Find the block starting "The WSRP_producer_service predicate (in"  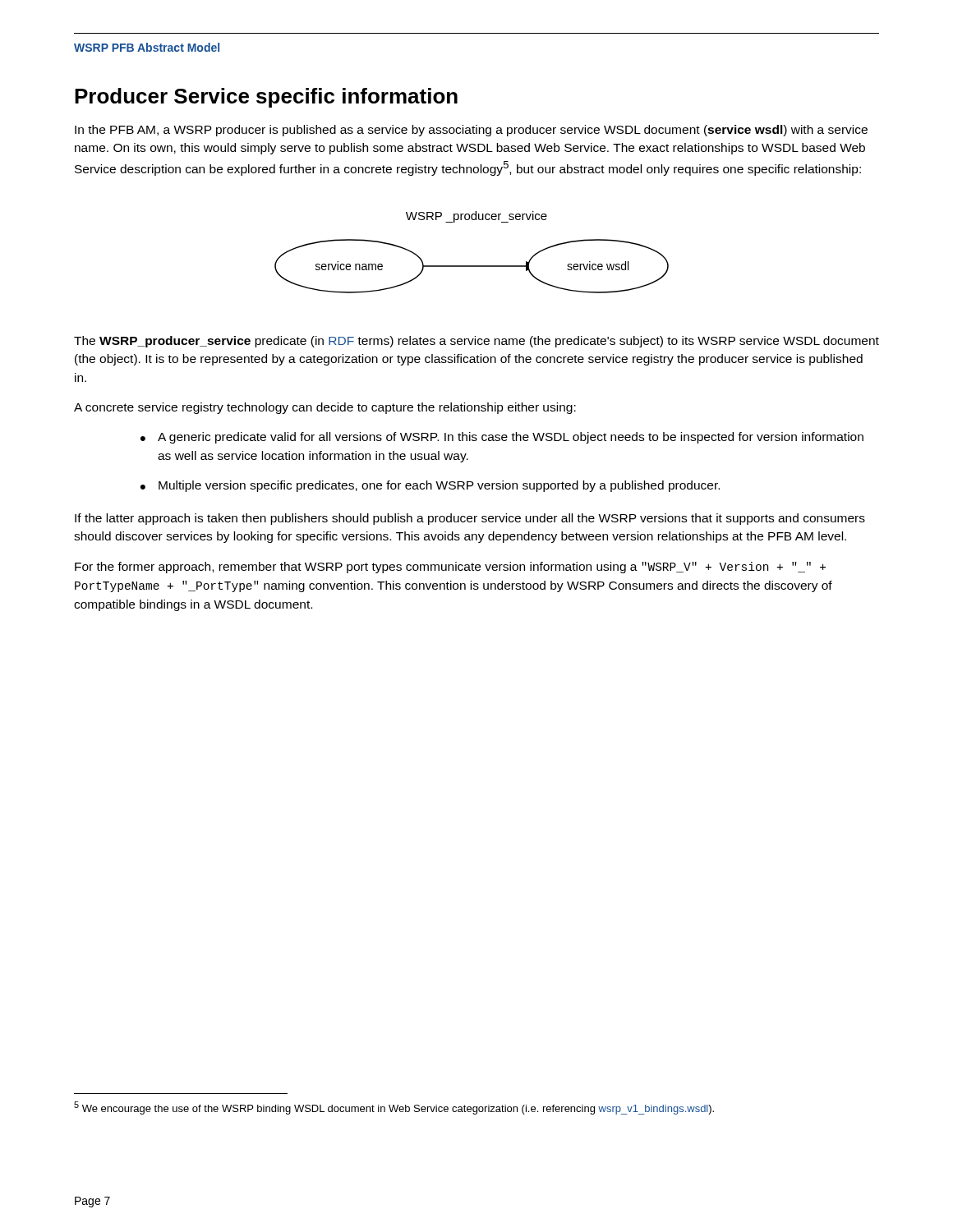(x=476, y=359)
